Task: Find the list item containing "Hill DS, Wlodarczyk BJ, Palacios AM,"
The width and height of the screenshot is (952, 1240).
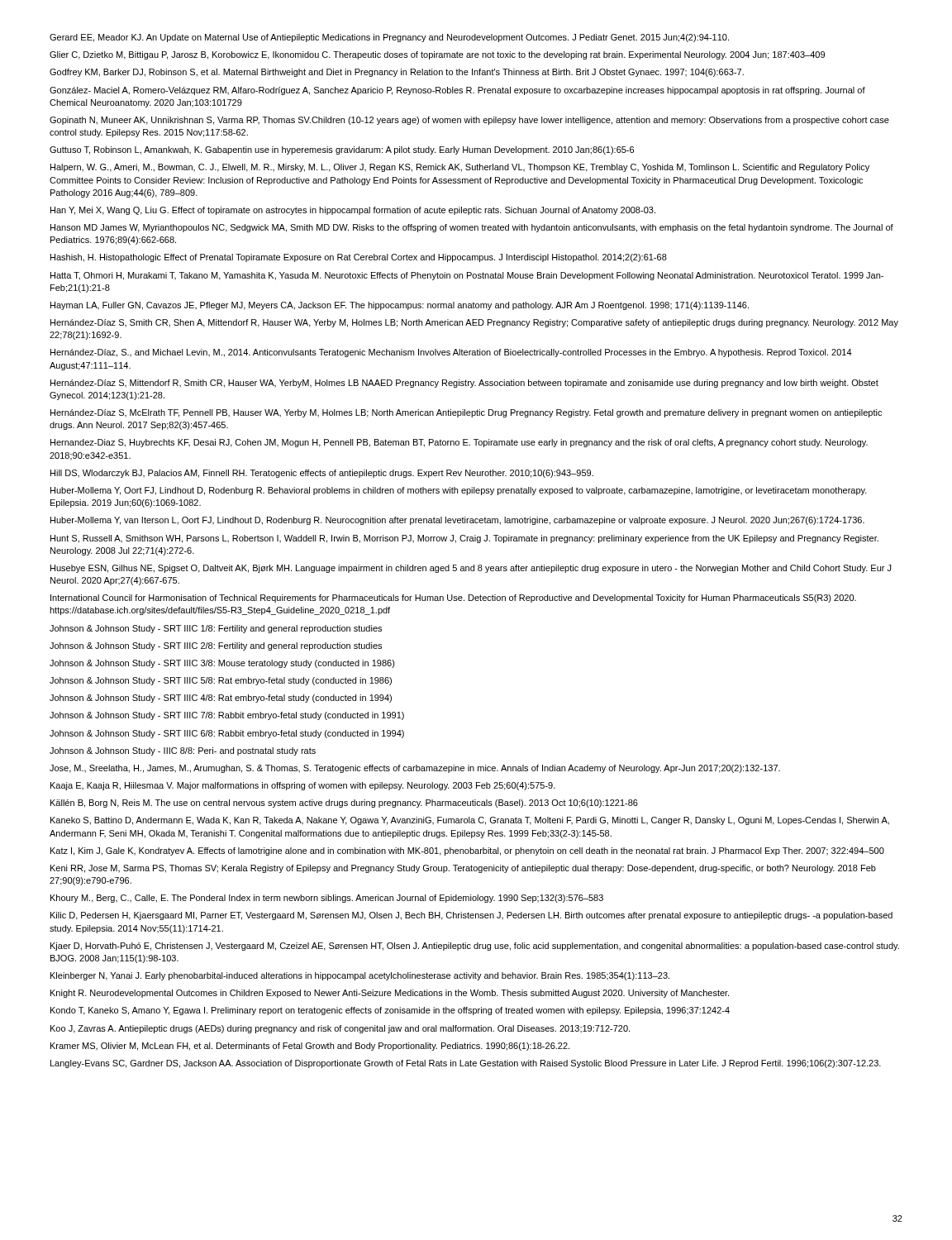Action: (x=322, y=473)
